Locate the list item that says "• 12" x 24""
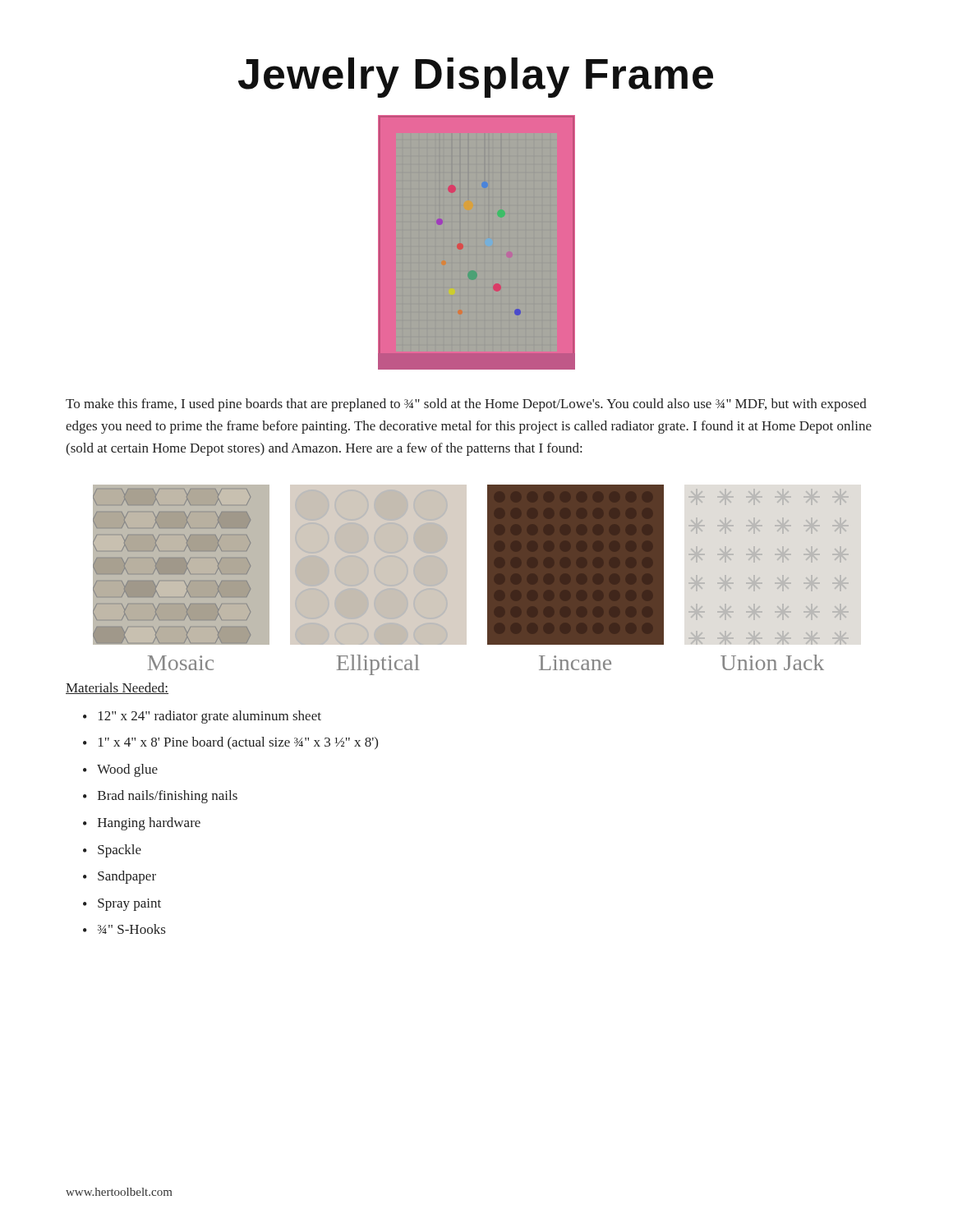 tap(202, 717)
